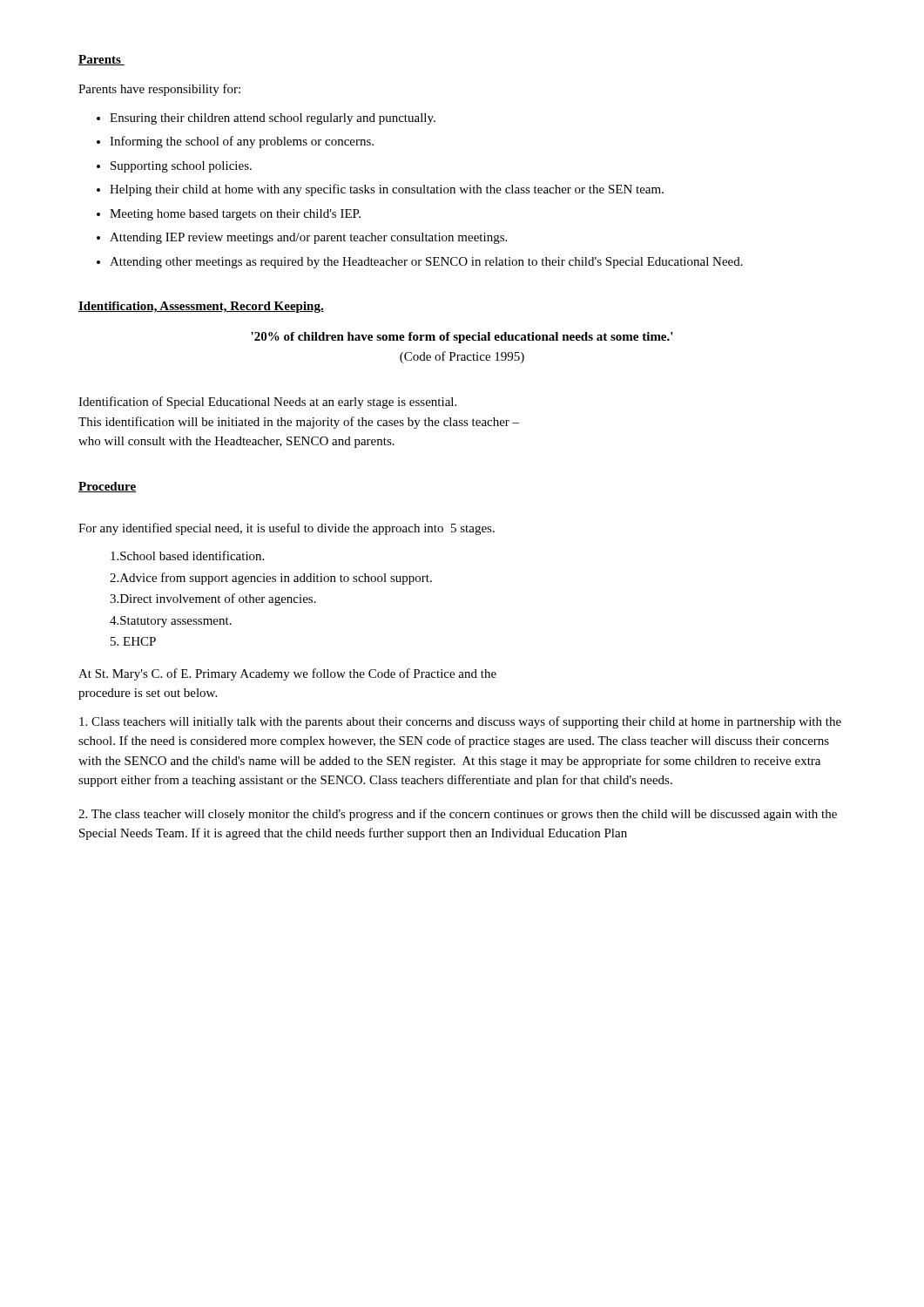
Task: Click the passage that begins "Class teachers will initially"
Action: tap(460, 750)
